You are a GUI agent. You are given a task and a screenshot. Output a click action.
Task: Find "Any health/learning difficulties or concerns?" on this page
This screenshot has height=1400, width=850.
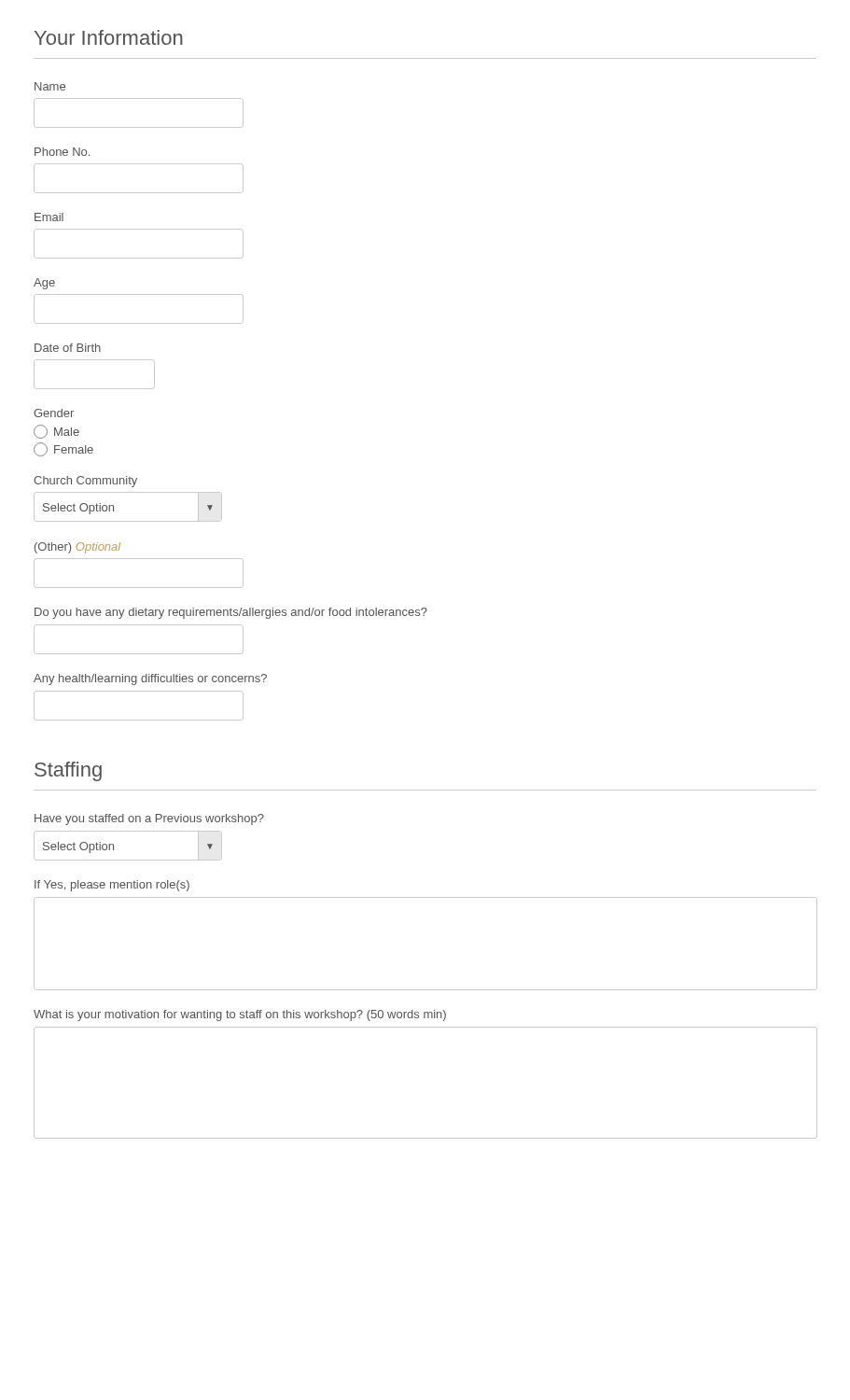pos(150,679)
